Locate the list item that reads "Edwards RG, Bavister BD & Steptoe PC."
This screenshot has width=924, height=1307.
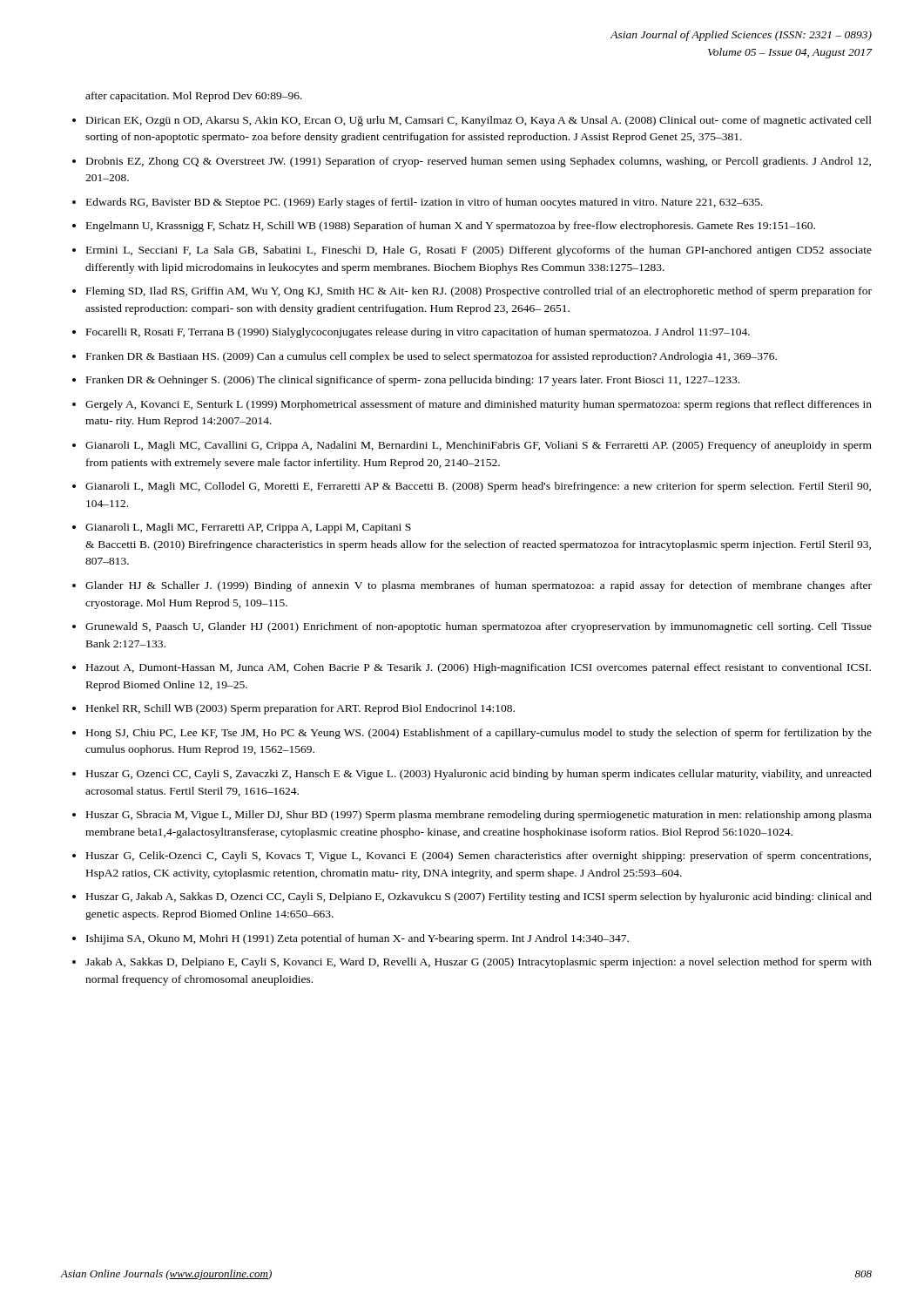[x=424, y=202]
